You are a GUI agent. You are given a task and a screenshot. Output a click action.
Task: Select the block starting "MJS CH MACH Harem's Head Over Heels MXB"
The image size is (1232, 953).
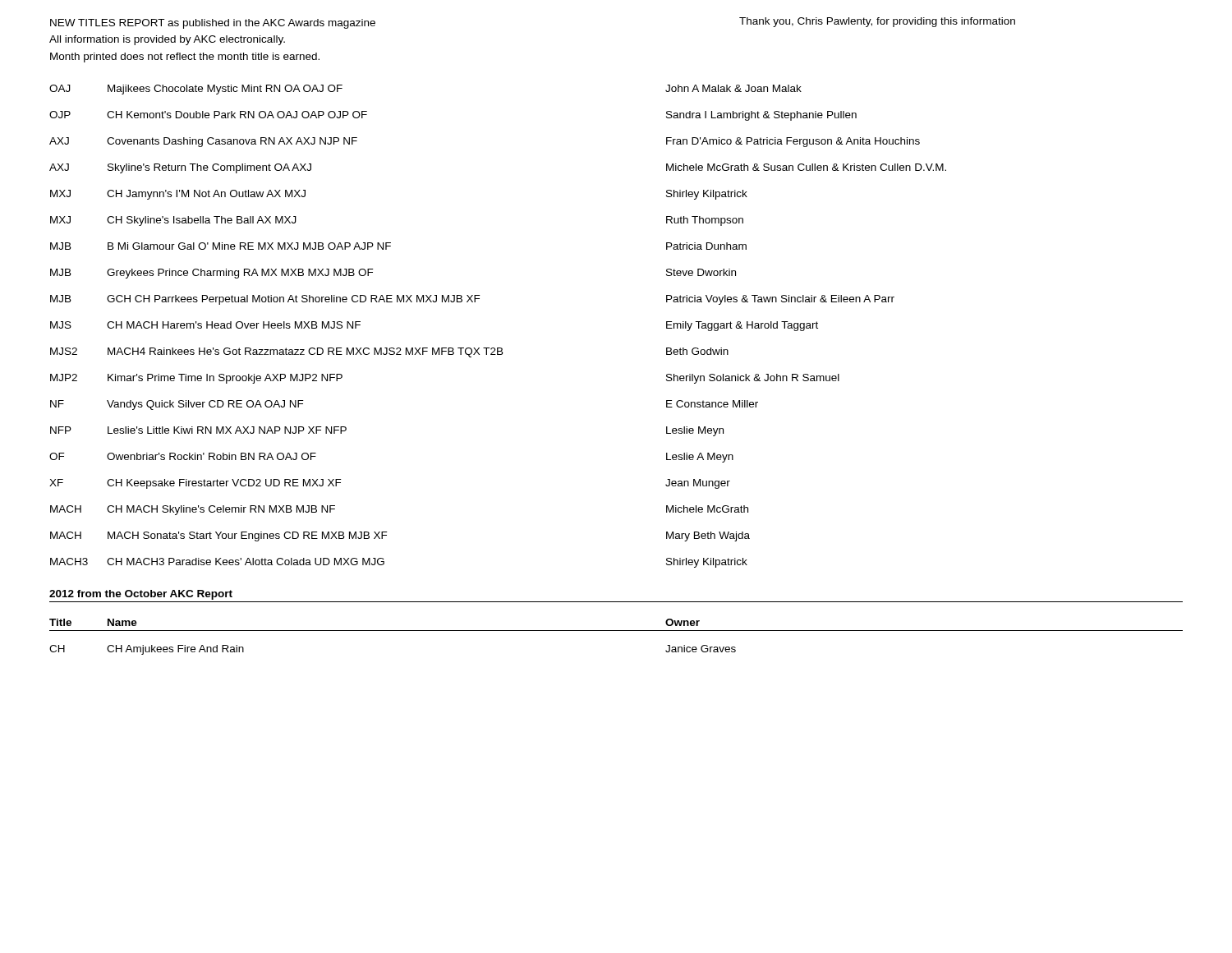click(x=62, y=326)
